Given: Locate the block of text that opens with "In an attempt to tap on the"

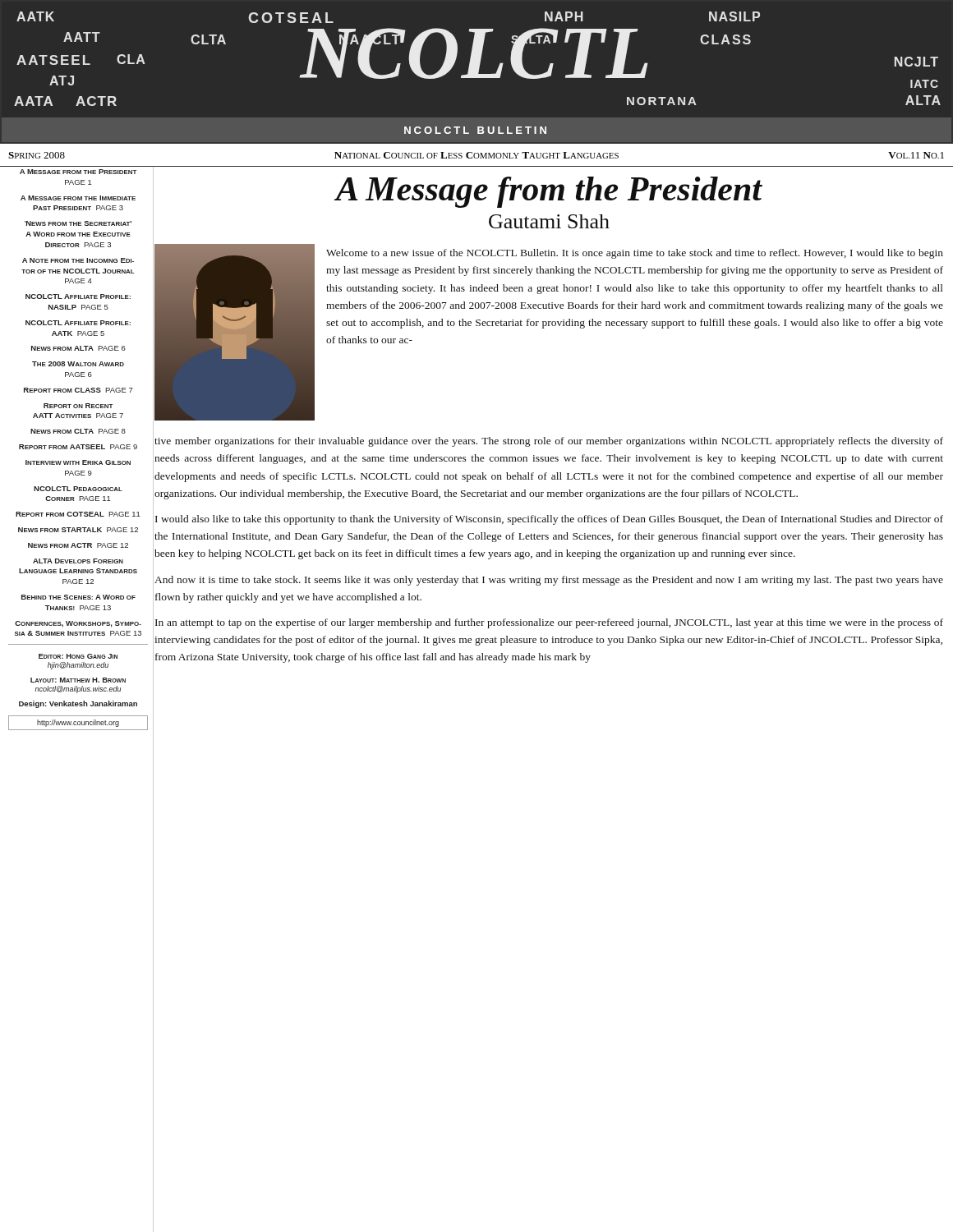Looking at the screenshot, I should (x=549, y=639).
